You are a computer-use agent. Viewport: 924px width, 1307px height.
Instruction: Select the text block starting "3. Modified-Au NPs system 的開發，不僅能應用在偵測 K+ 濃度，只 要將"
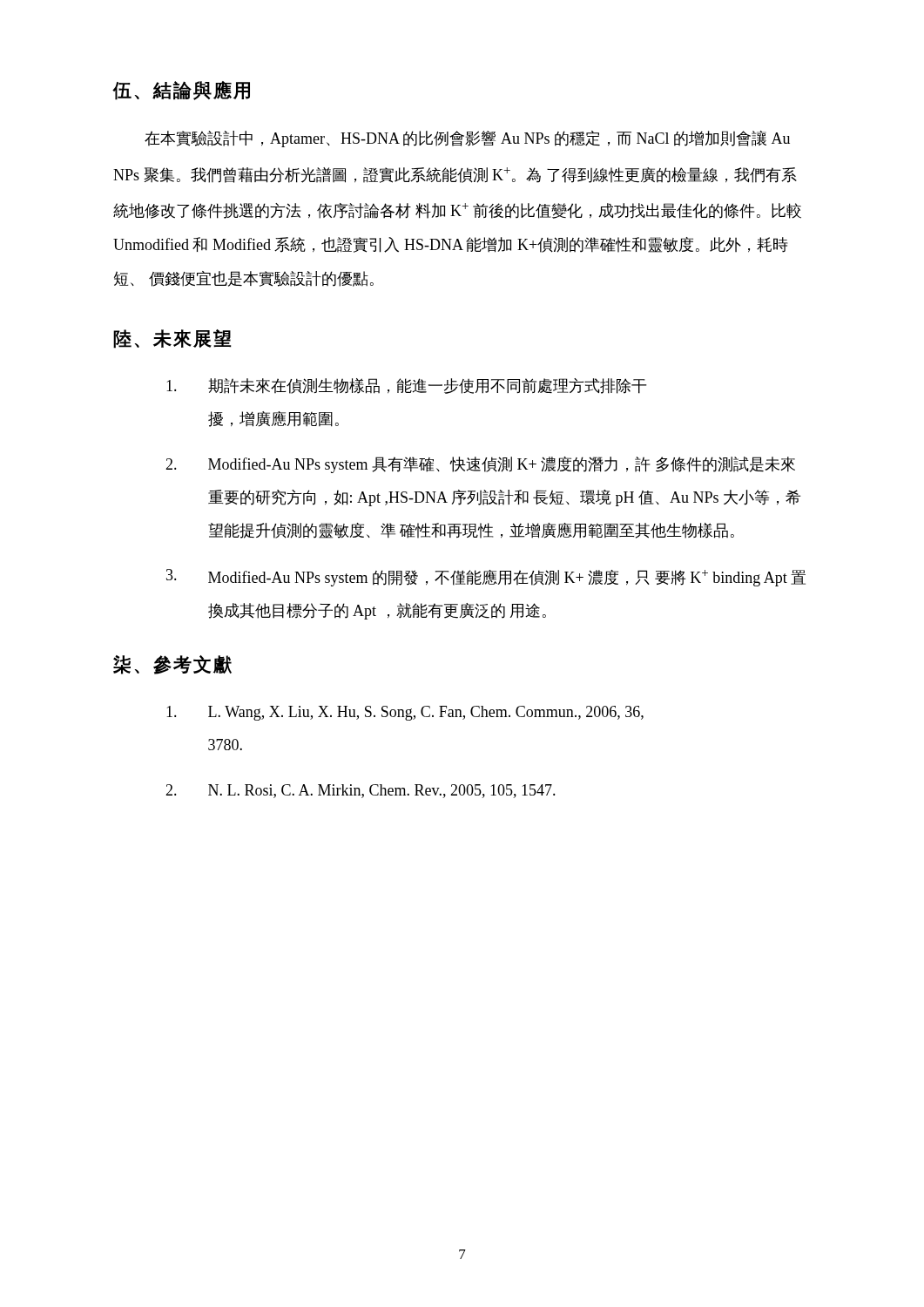coord(488,594)
